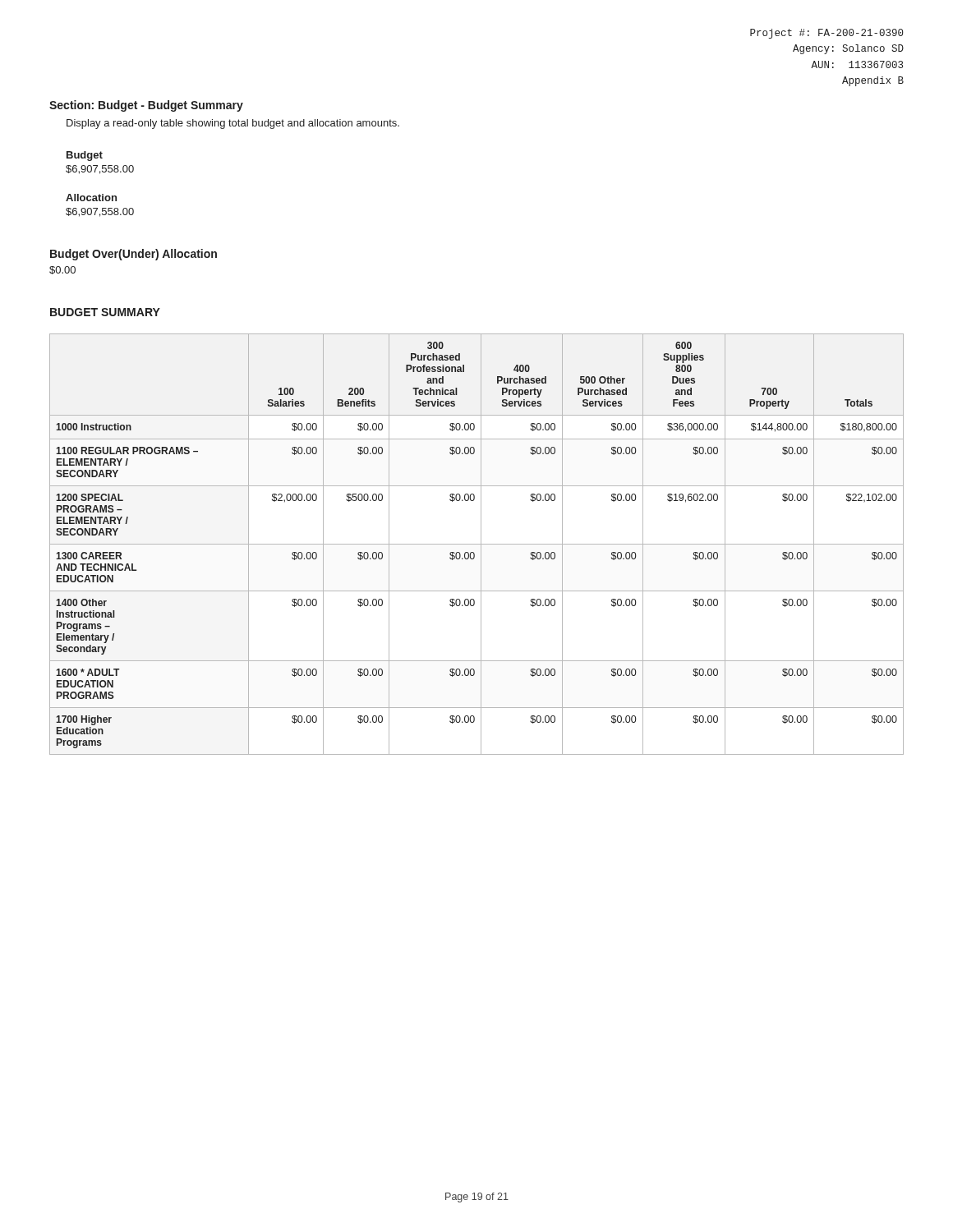This screenshot has width=953, height=1232.
Task: Find the block starting "Section: Budget - Budget Summary"
Action: 146,105
